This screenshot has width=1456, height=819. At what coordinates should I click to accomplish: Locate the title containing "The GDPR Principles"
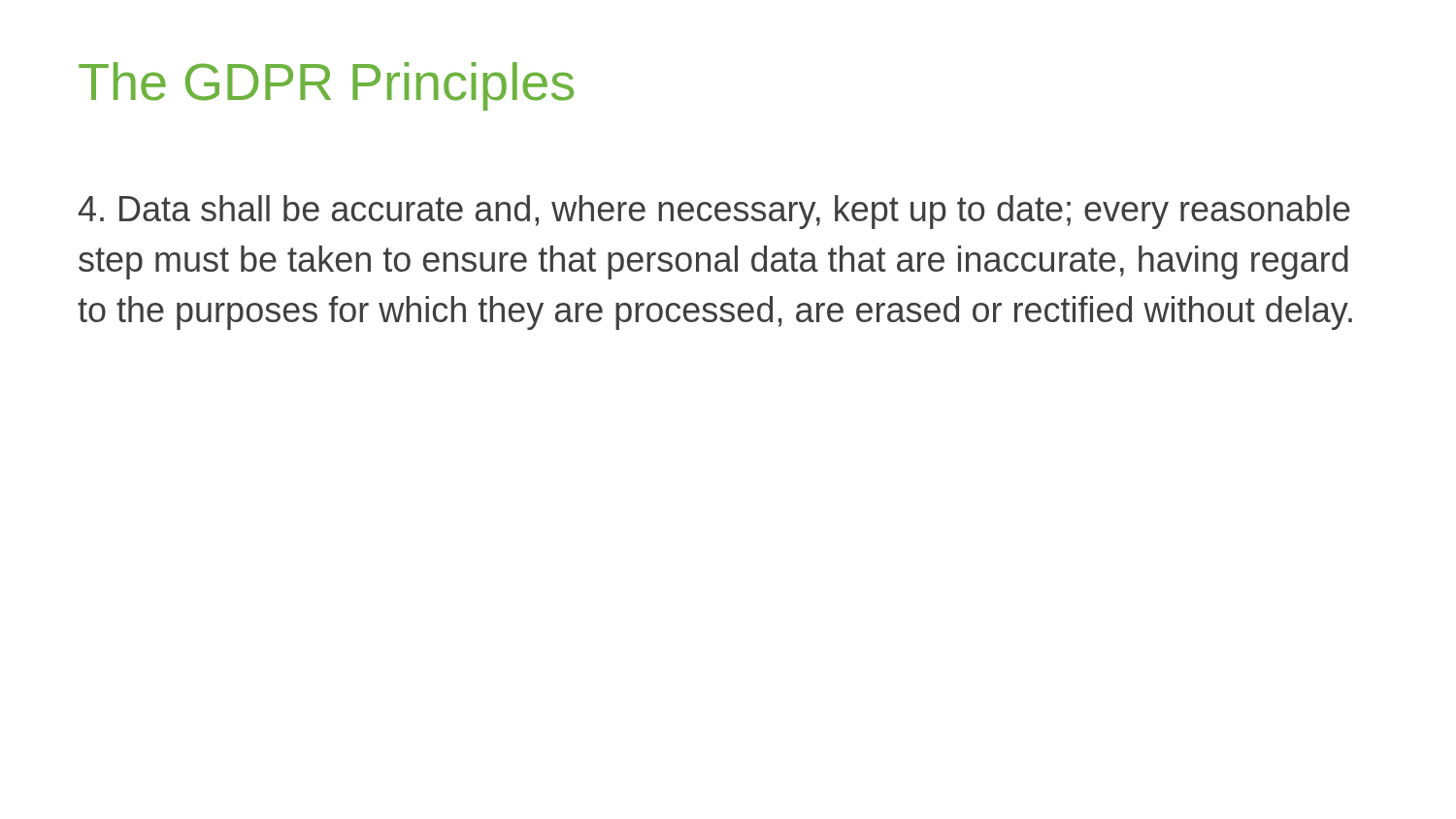click(x=327, y=82)
